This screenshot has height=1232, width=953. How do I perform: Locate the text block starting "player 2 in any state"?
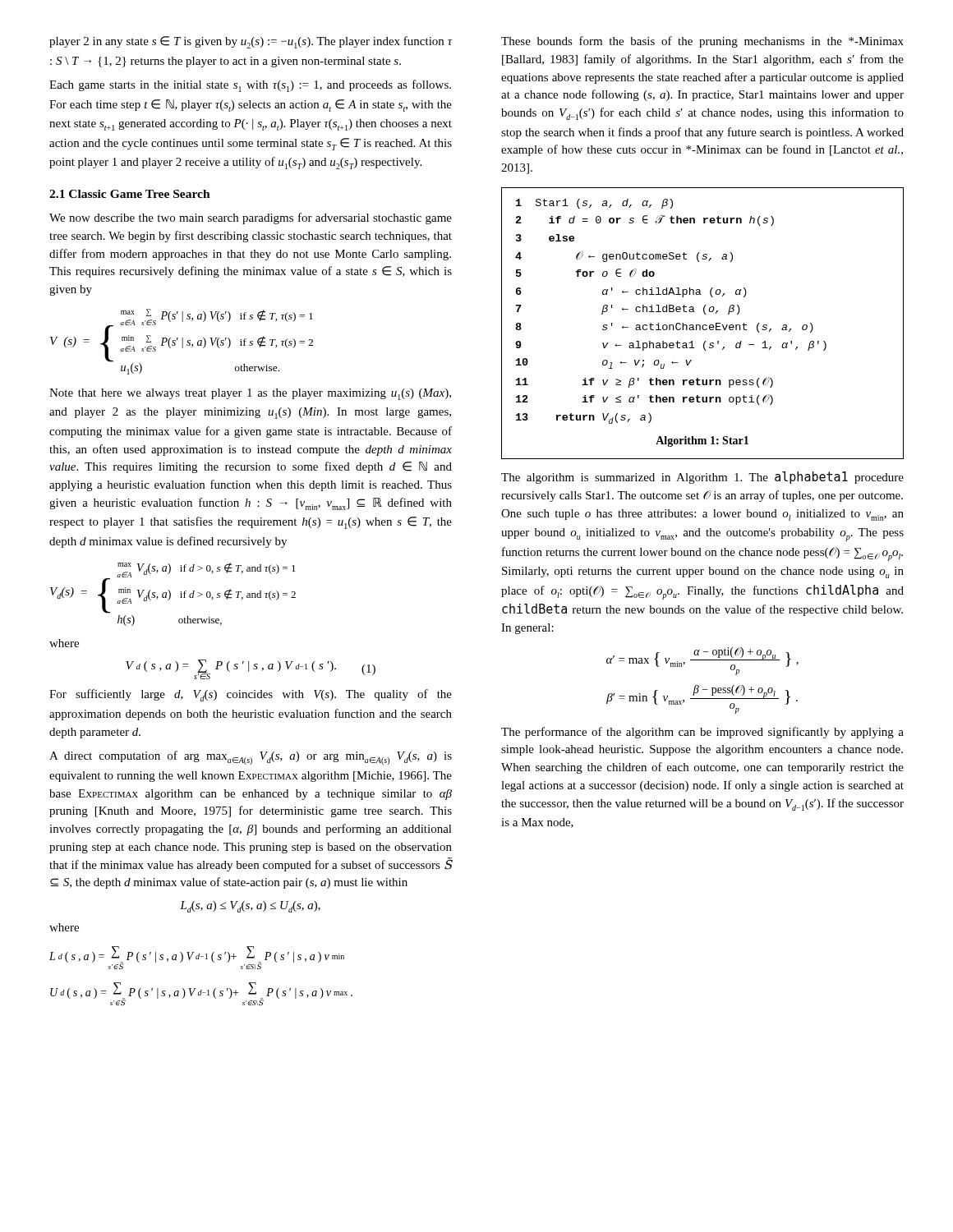[x=251, y=51]
